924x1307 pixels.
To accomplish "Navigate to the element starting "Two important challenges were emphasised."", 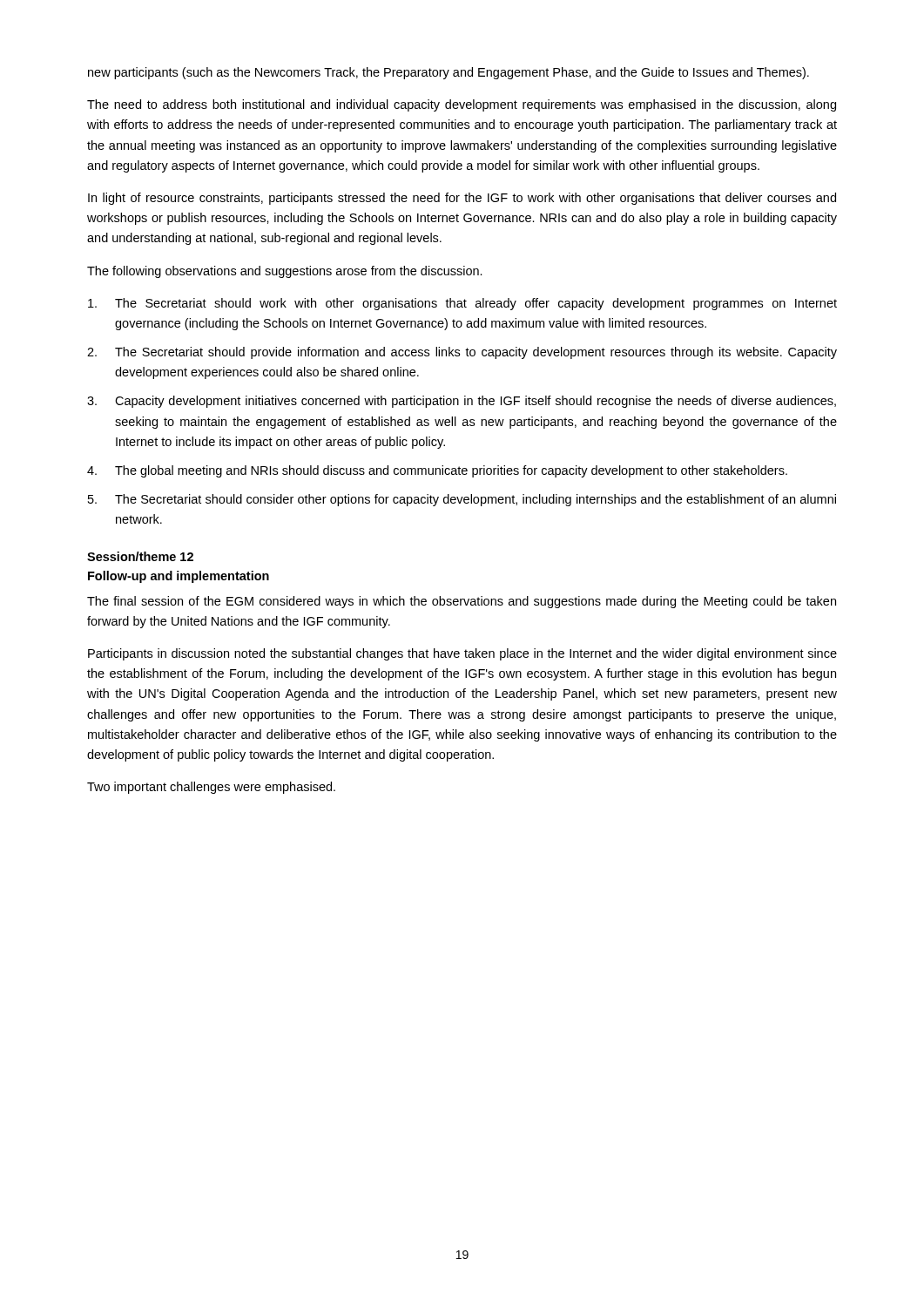I will tap(212, 787).
